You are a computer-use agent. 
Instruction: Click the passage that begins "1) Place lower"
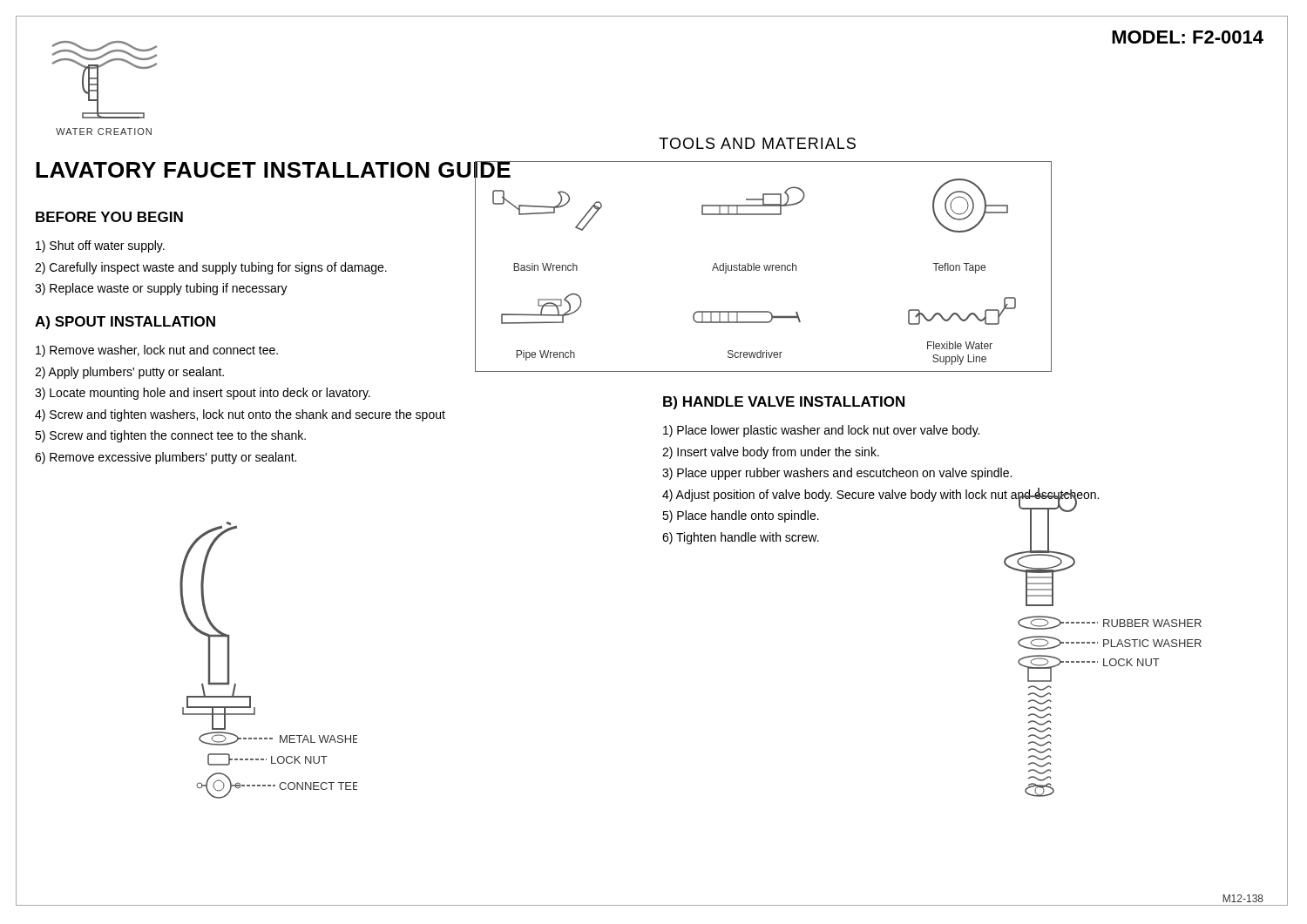821,430
